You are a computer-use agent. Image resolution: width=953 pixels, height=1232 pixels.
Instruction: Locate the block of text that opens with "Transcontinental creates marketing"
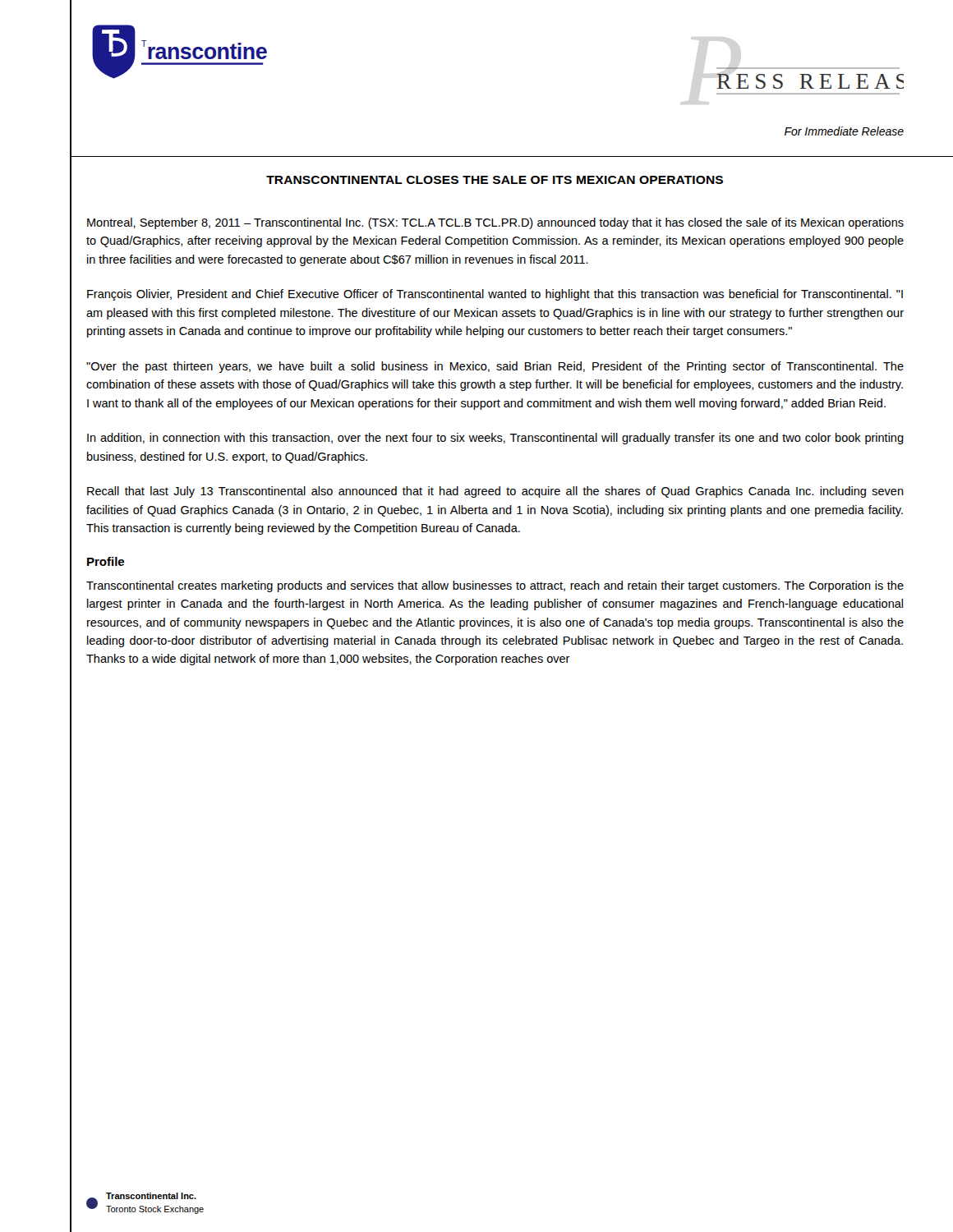coord(495,622)
